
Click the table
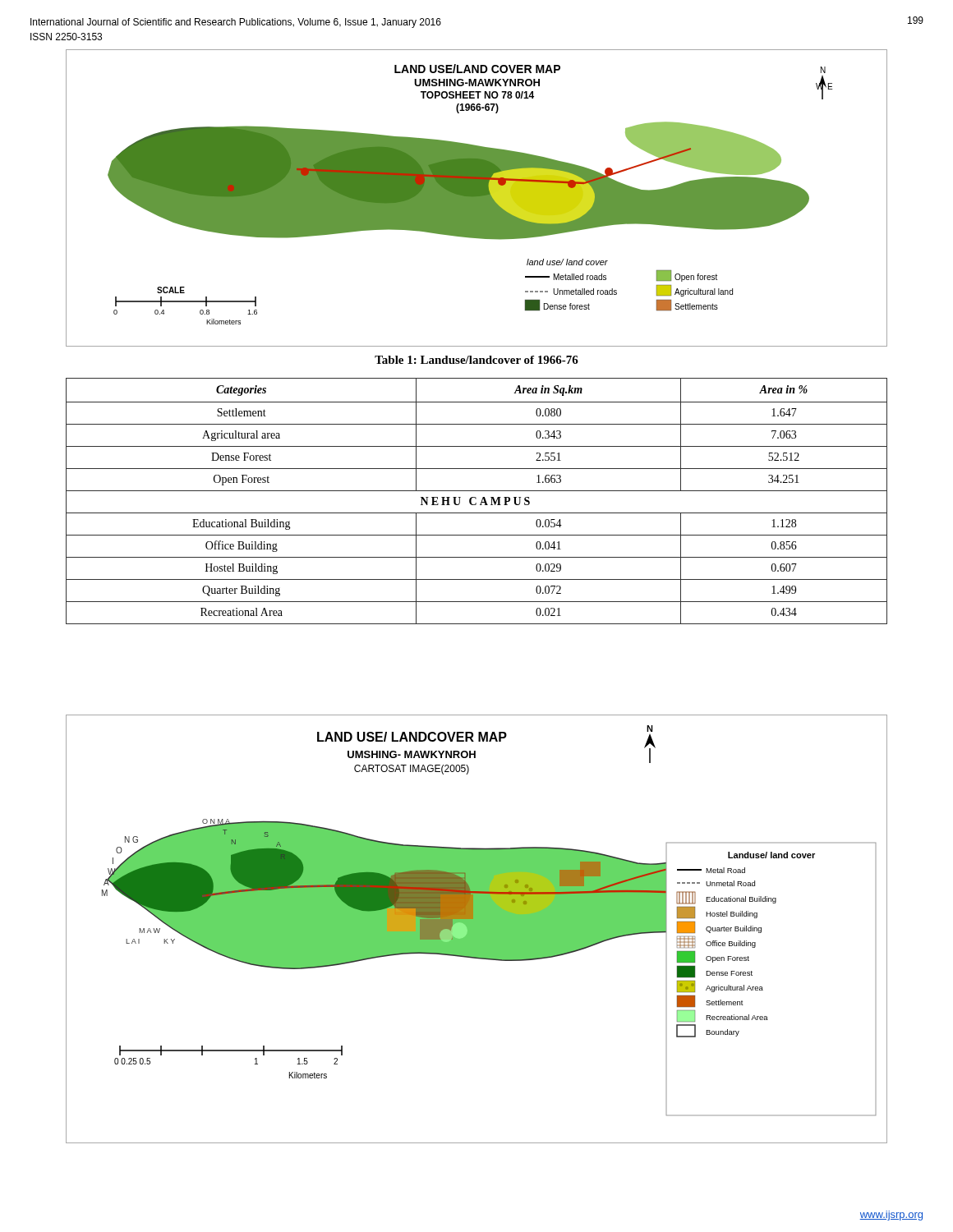(x=476, y=501)
